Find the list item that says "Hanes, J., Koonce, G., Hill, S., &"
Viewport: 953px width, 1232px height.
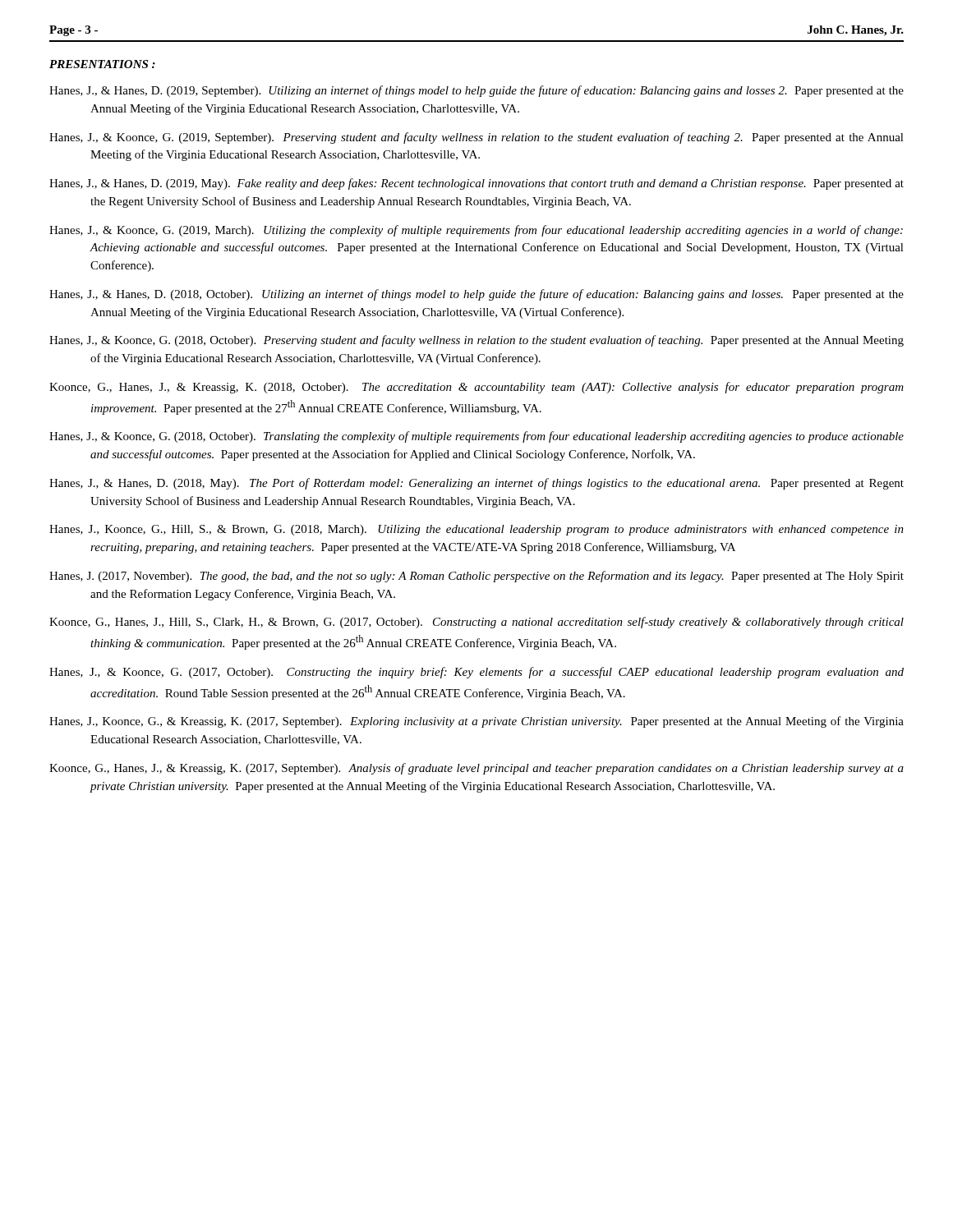point(476,538)
